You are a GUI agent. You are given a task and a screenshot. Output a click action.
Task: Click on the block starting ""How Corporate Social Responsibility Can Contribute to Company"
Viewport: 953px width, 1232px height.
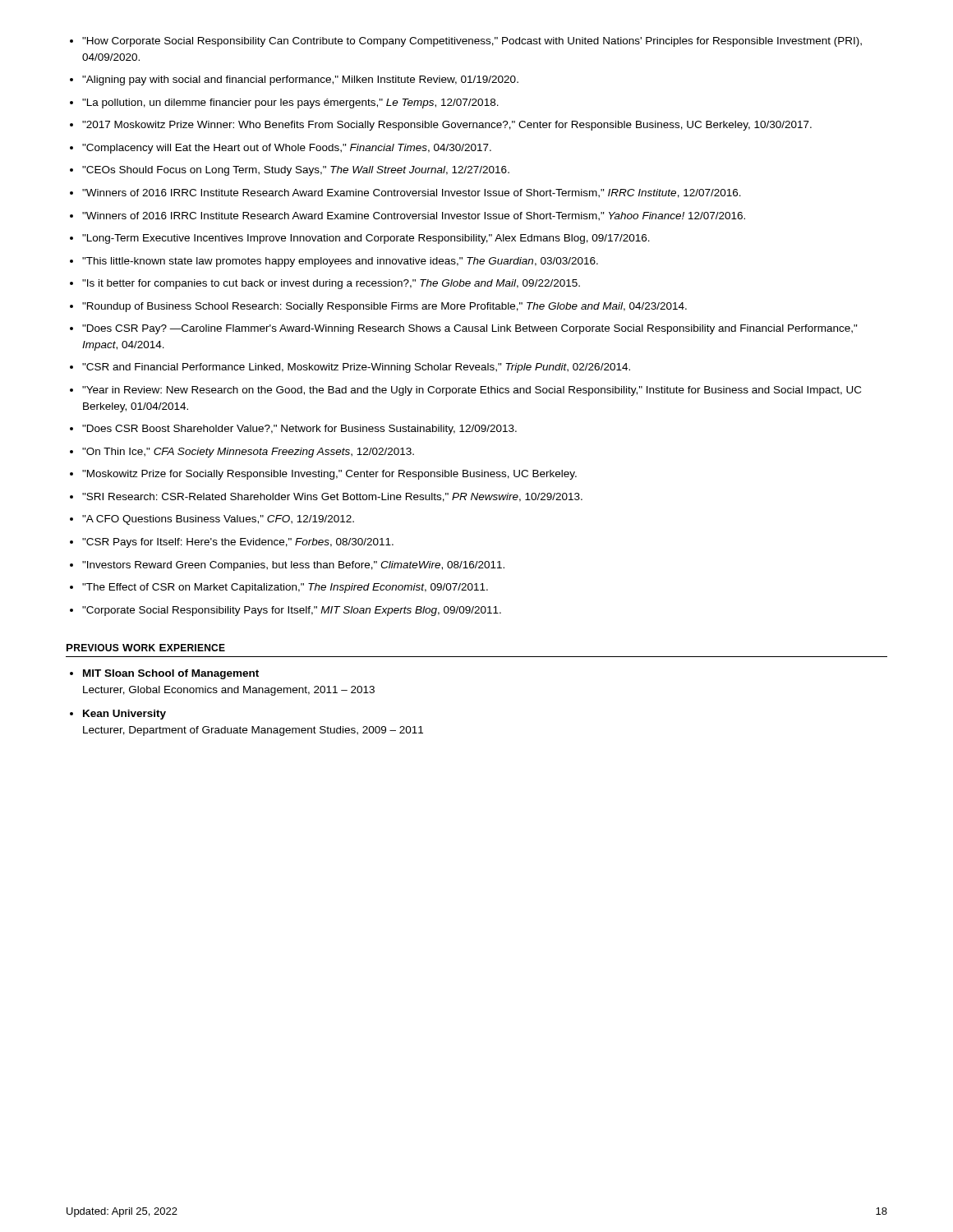coord(472,49)
